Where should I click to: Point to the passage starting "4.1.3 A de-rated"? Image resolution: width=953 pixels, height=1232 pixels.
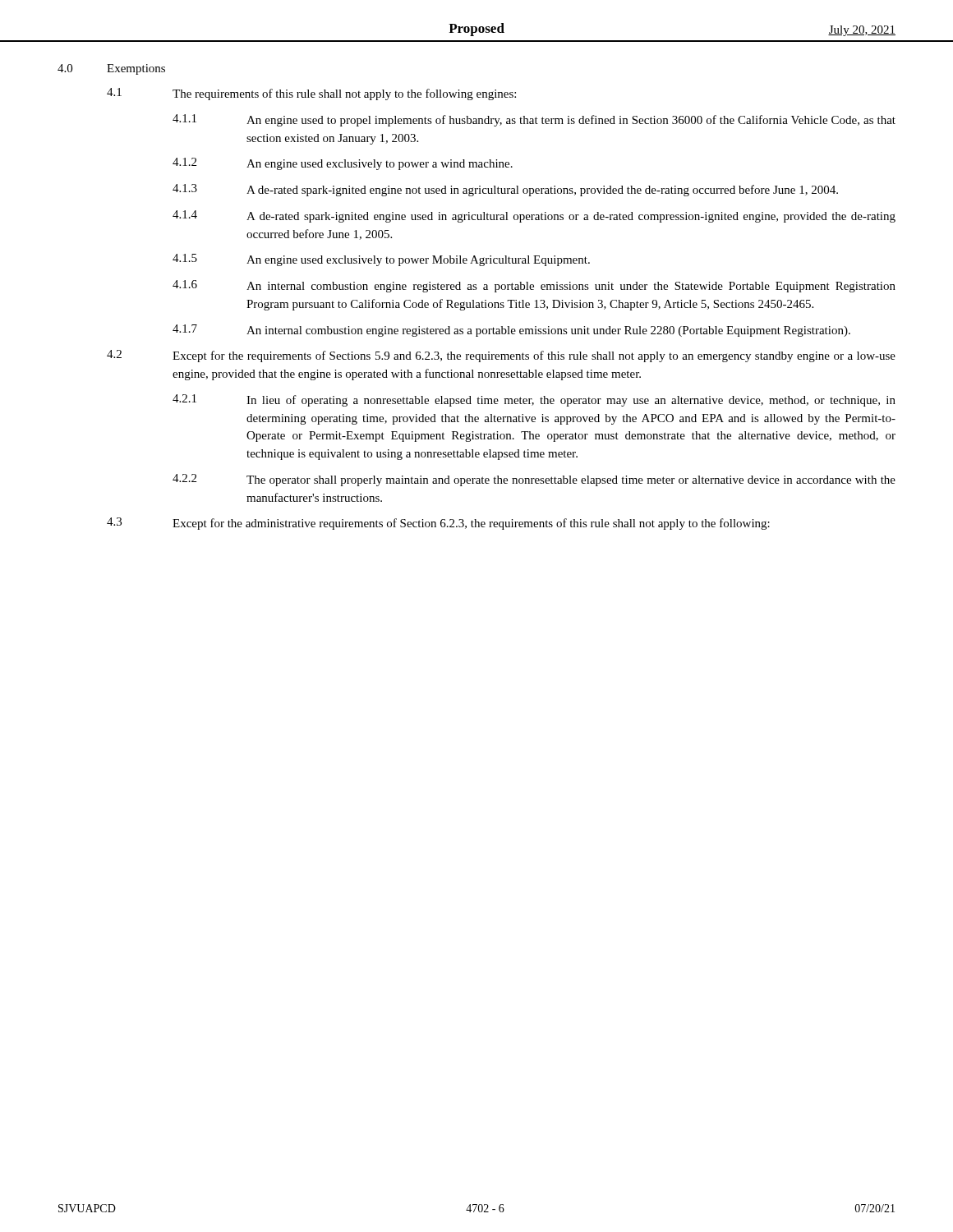point(534,190)
